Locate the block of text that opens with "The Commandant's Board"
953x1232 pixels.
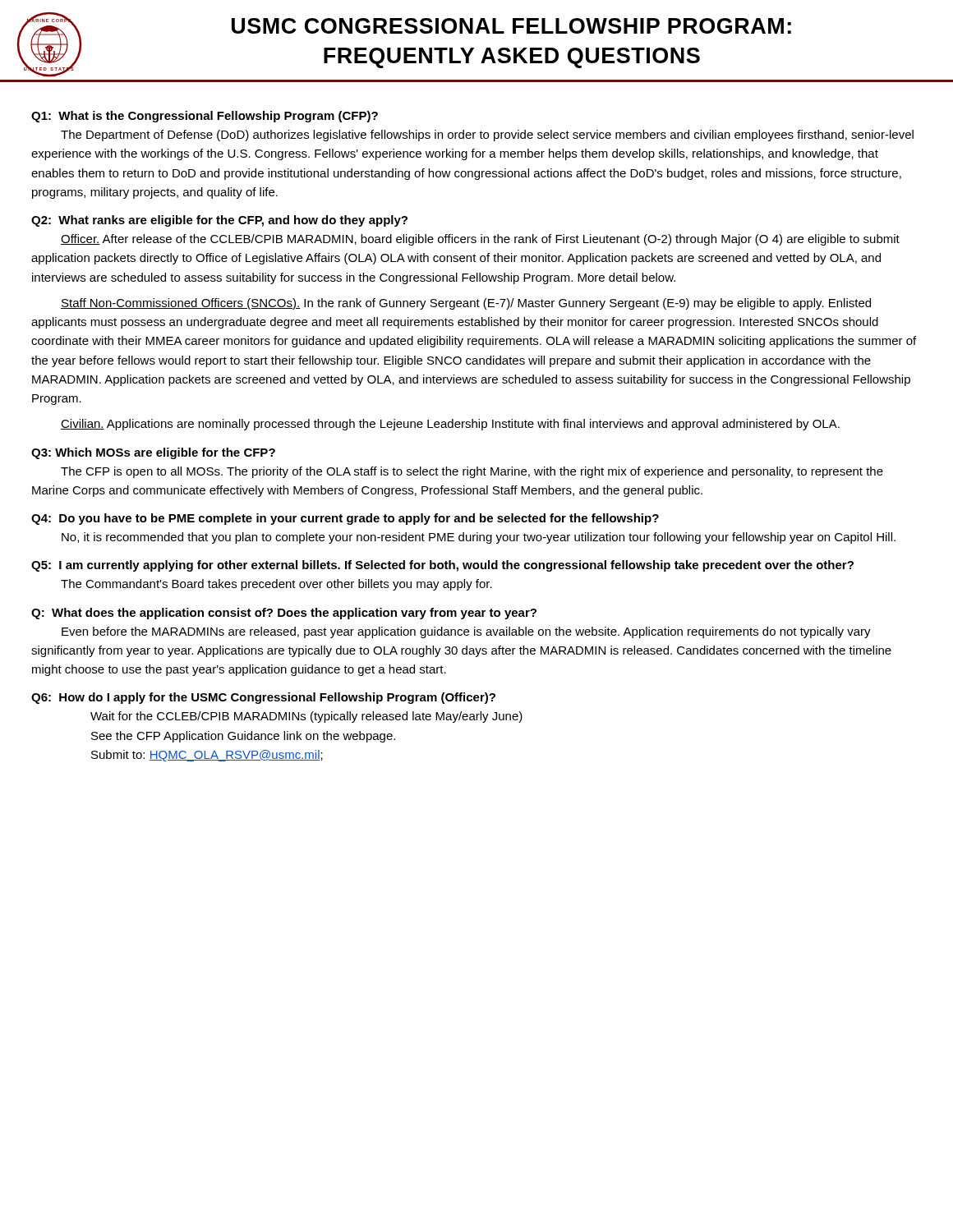(476, 584)
